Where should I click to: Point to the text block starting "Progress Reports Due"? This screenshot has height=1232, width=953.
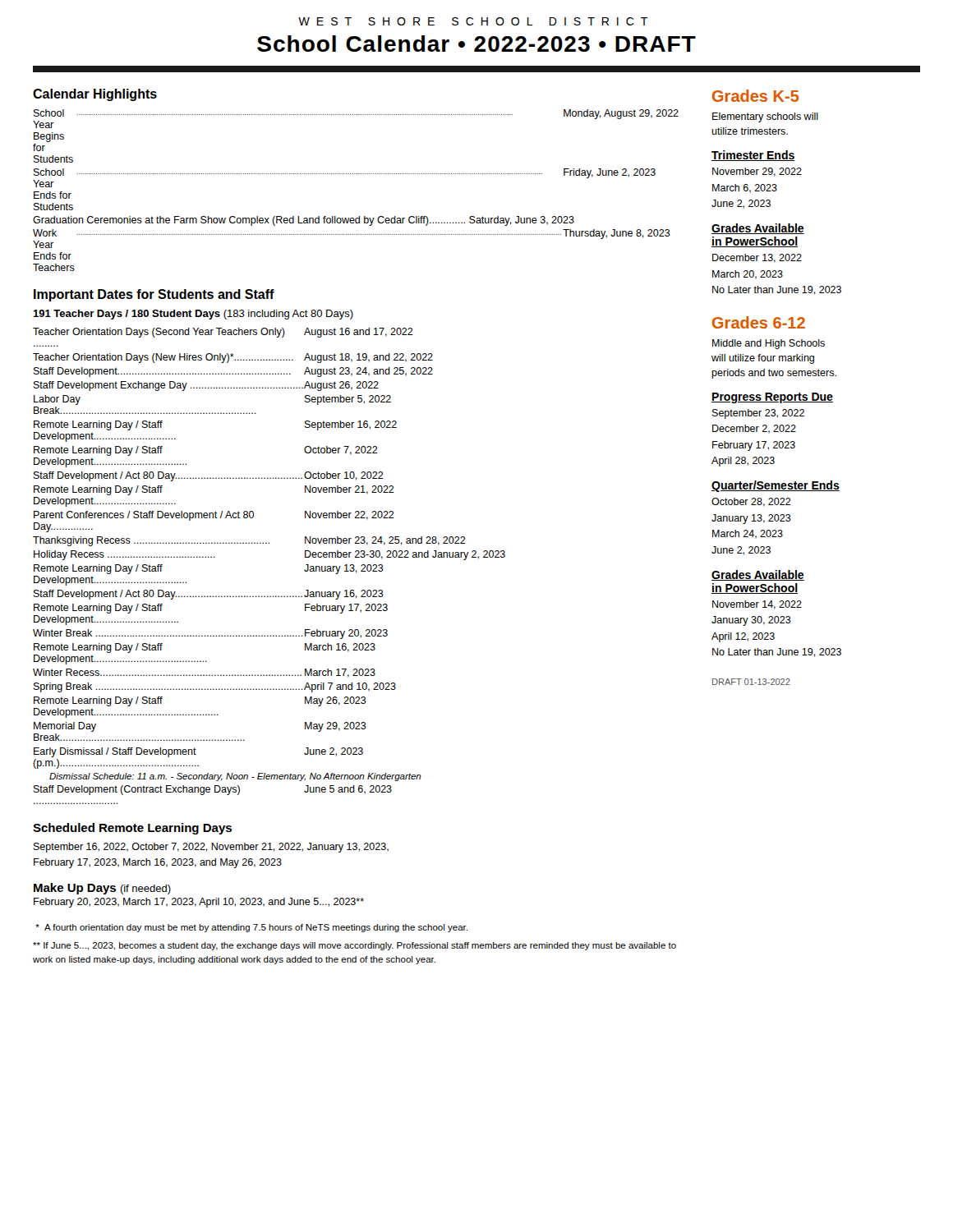tap(772, 397)
